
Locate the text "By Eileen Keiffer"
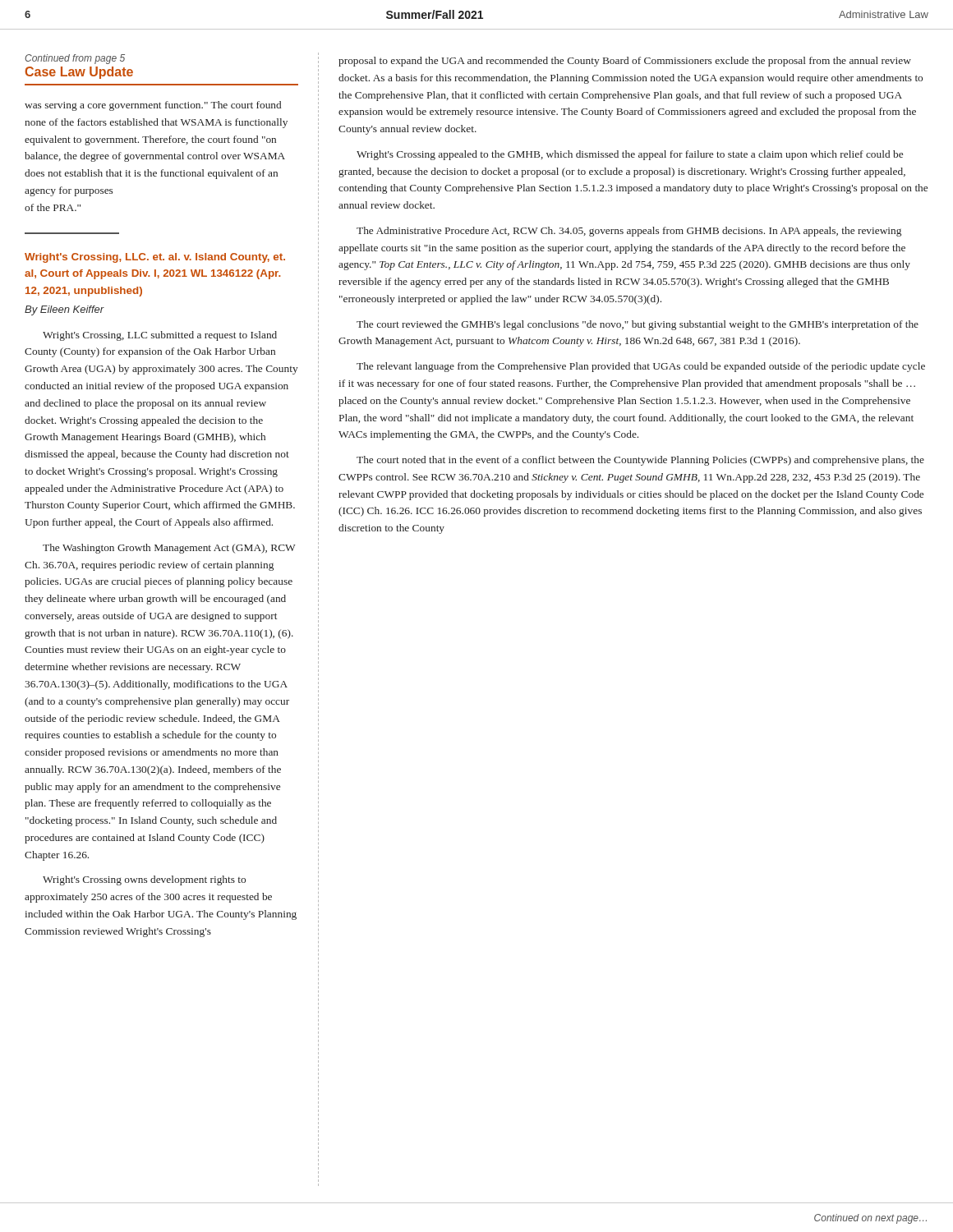point(64,309)
